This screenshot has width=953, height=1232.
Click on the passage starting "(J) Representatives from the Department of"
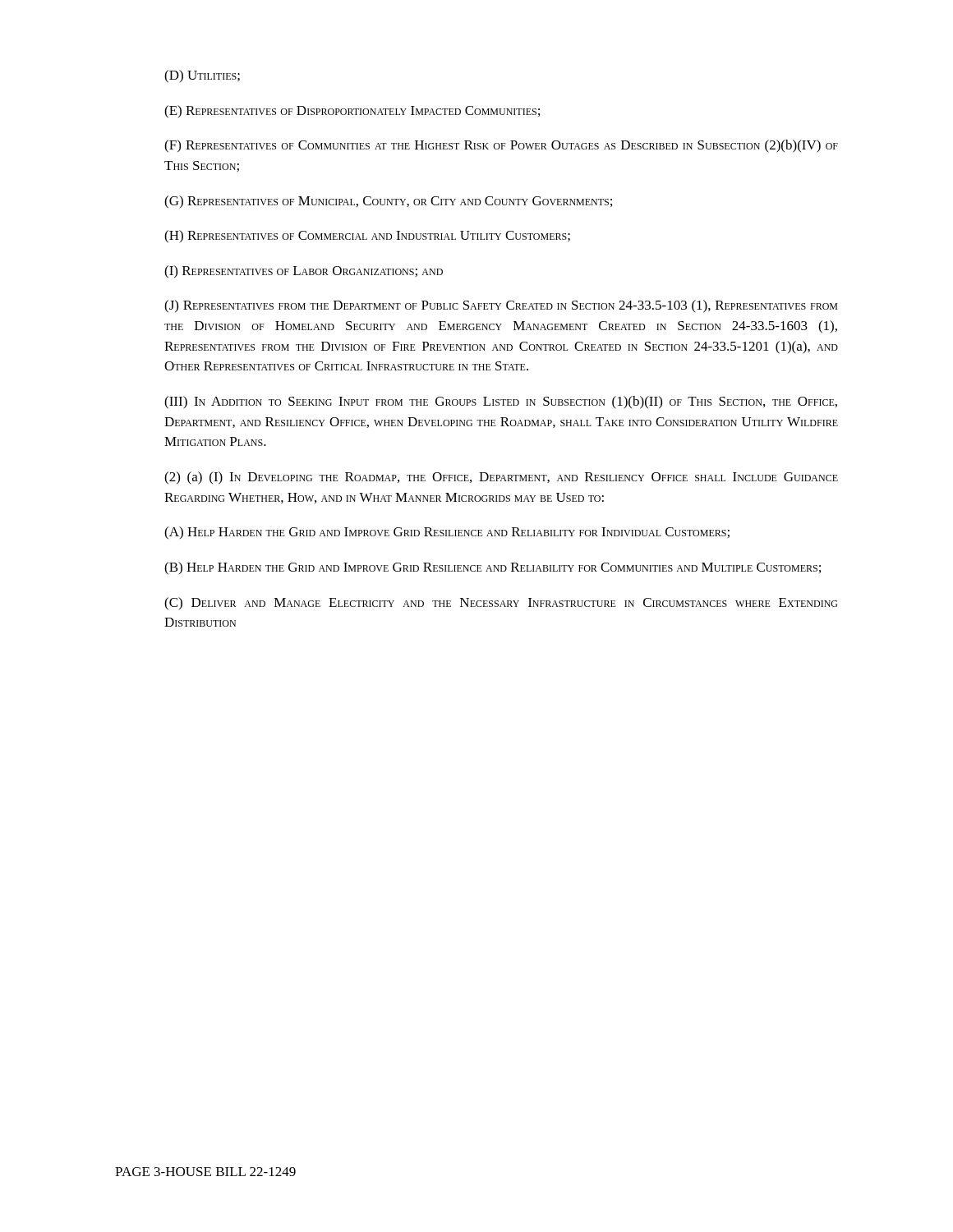pyautogui.click(x=501, y=336)
